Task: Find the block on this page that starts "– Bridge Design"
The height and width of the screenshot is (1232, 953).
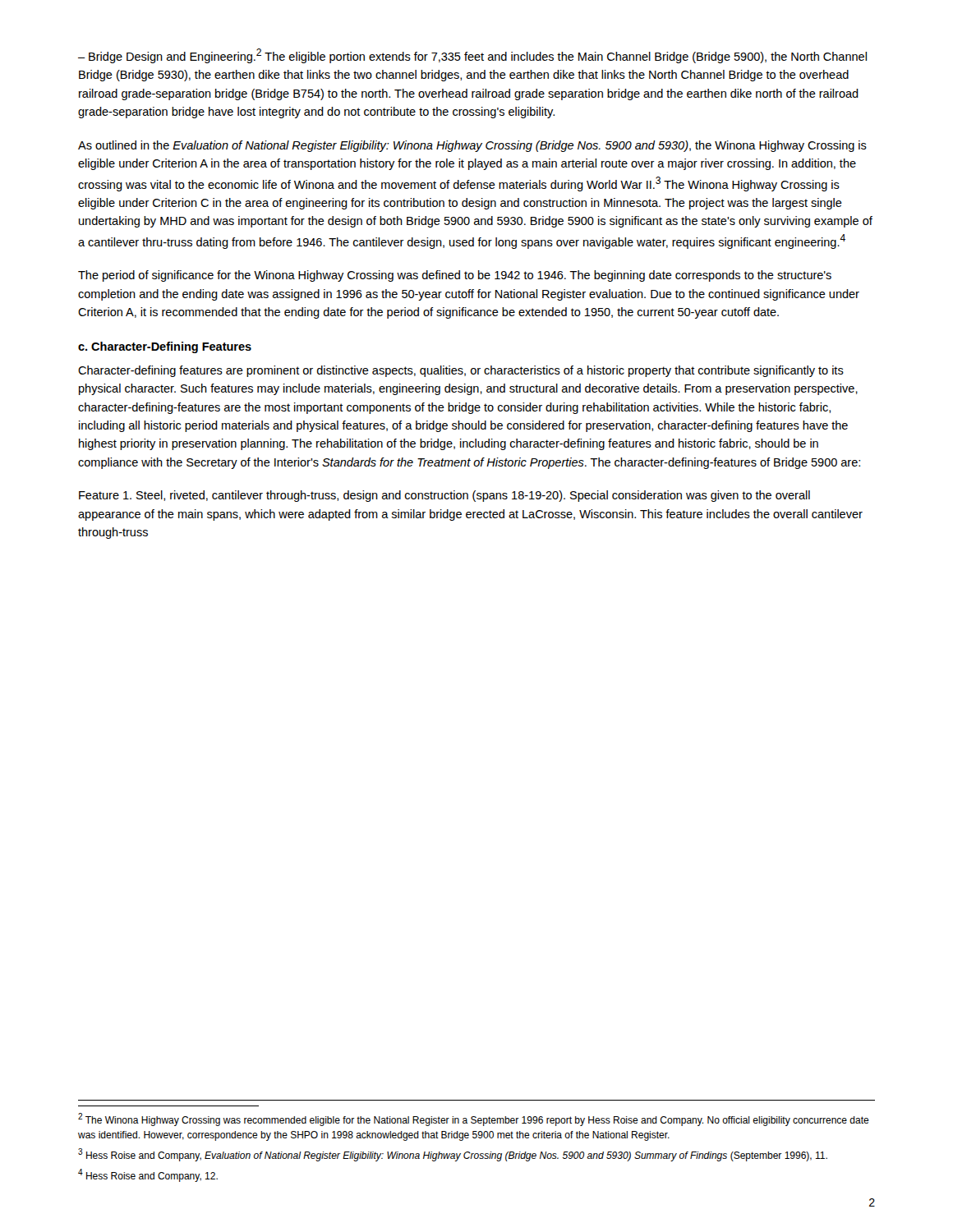Action: pyautogui.click(x=473, y=83)
